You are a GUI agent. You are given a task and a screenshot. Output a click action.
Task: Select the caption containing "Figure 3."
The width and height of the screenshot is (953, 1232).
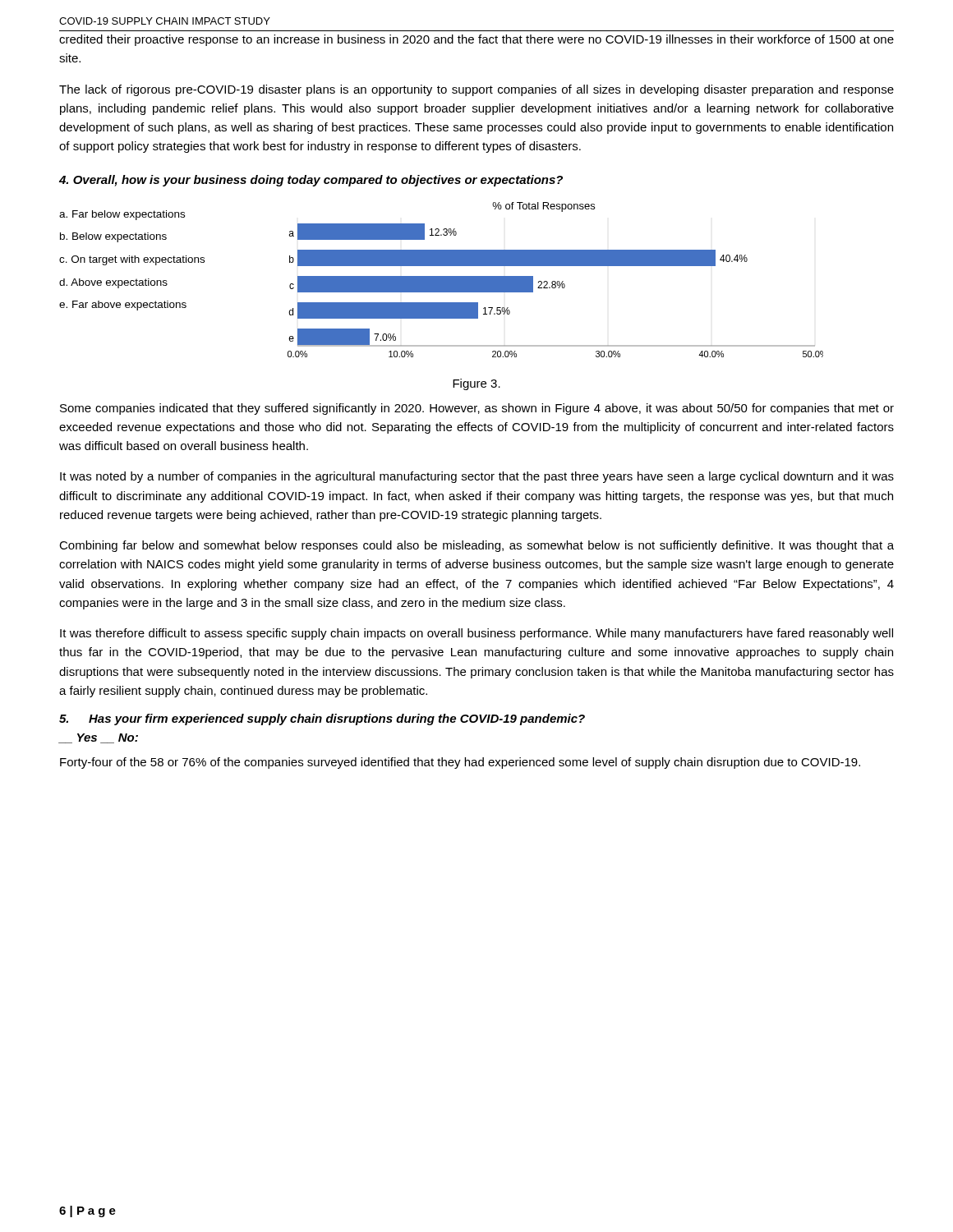coord(476,383)
